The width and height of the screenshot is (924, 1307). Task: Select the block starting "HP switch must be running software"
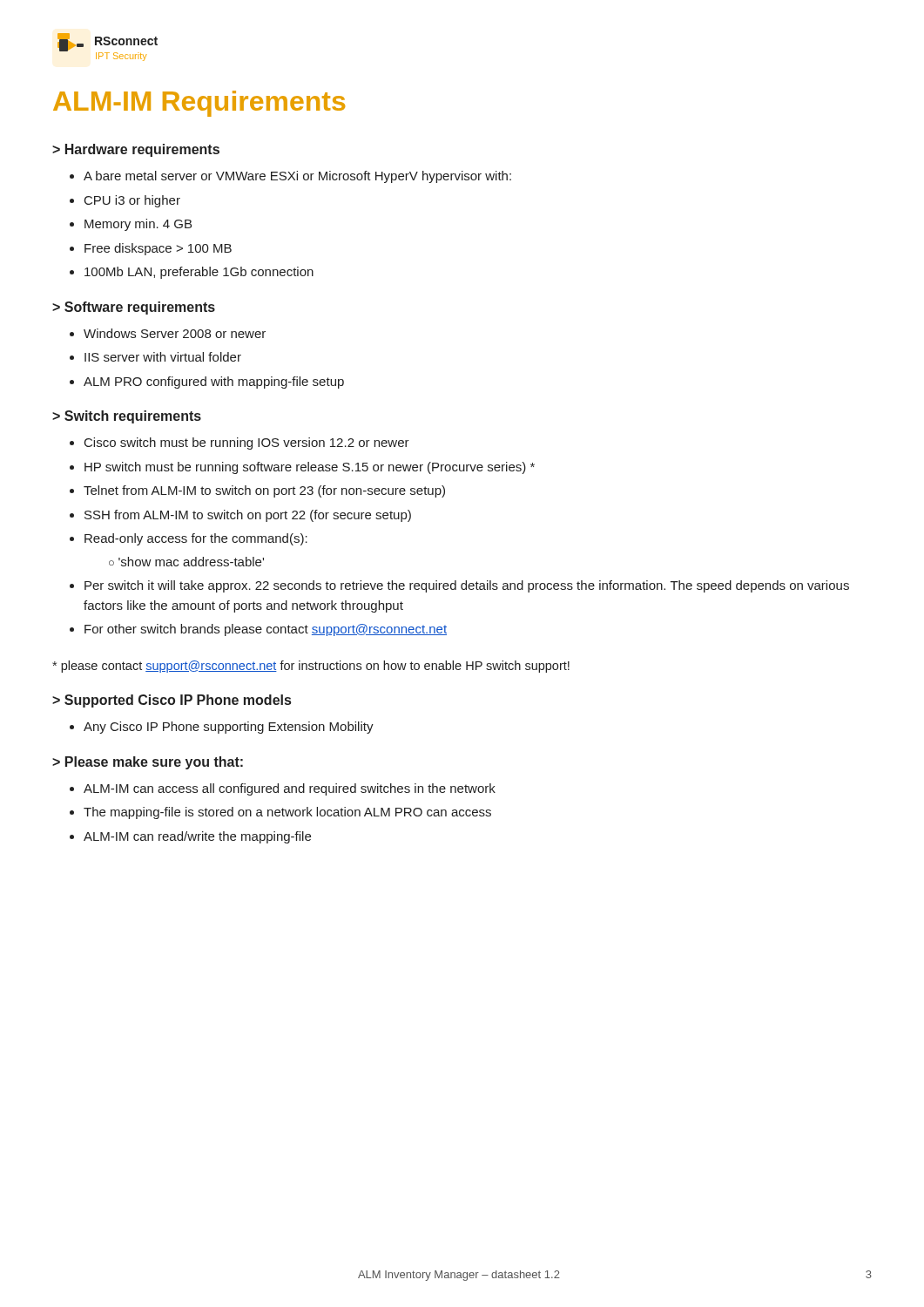click(x=309, y=466)
